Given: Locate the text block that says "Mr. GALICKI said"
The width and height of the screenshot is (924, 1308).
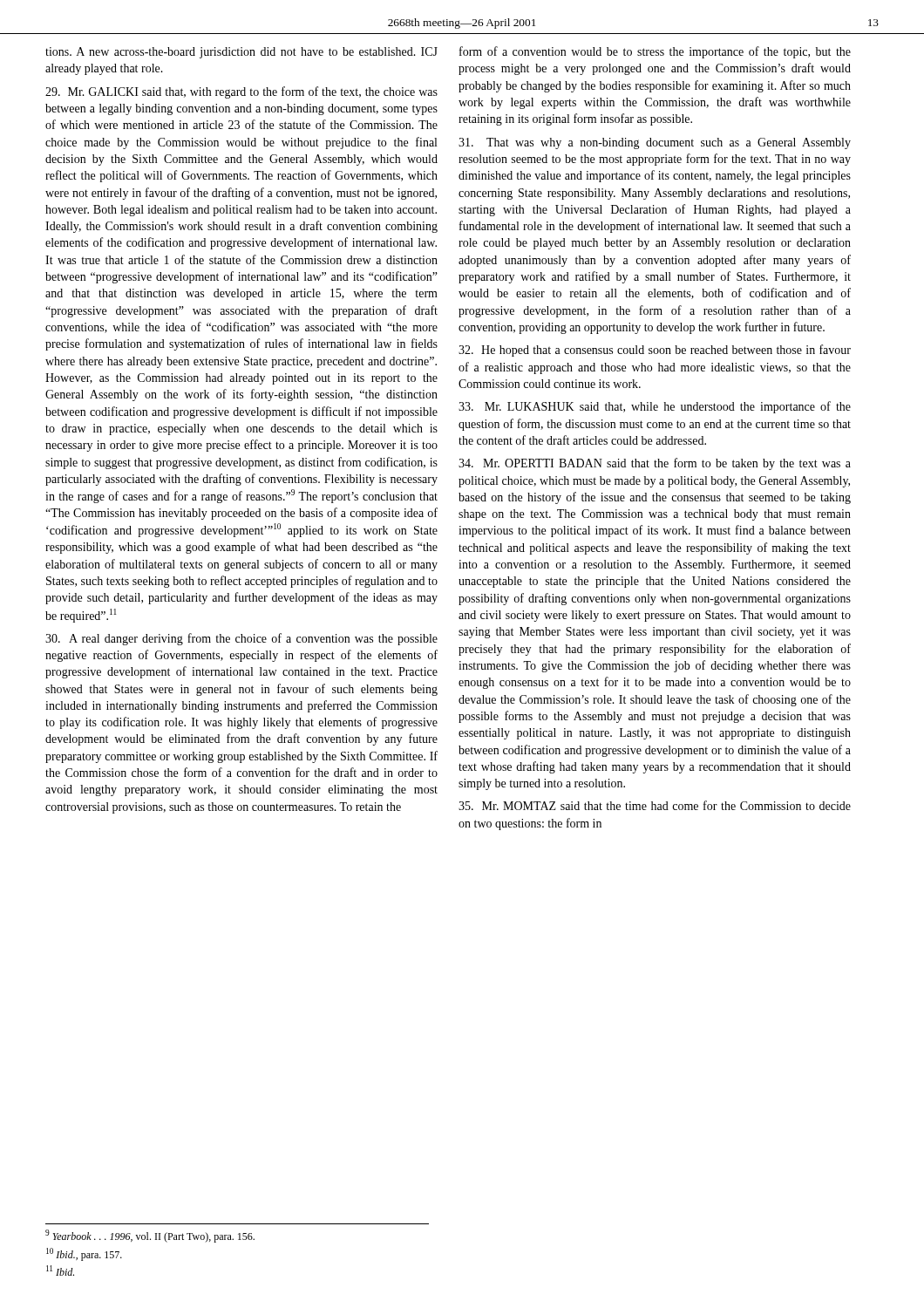Looking at the screenshot, I should pos(241,354).
